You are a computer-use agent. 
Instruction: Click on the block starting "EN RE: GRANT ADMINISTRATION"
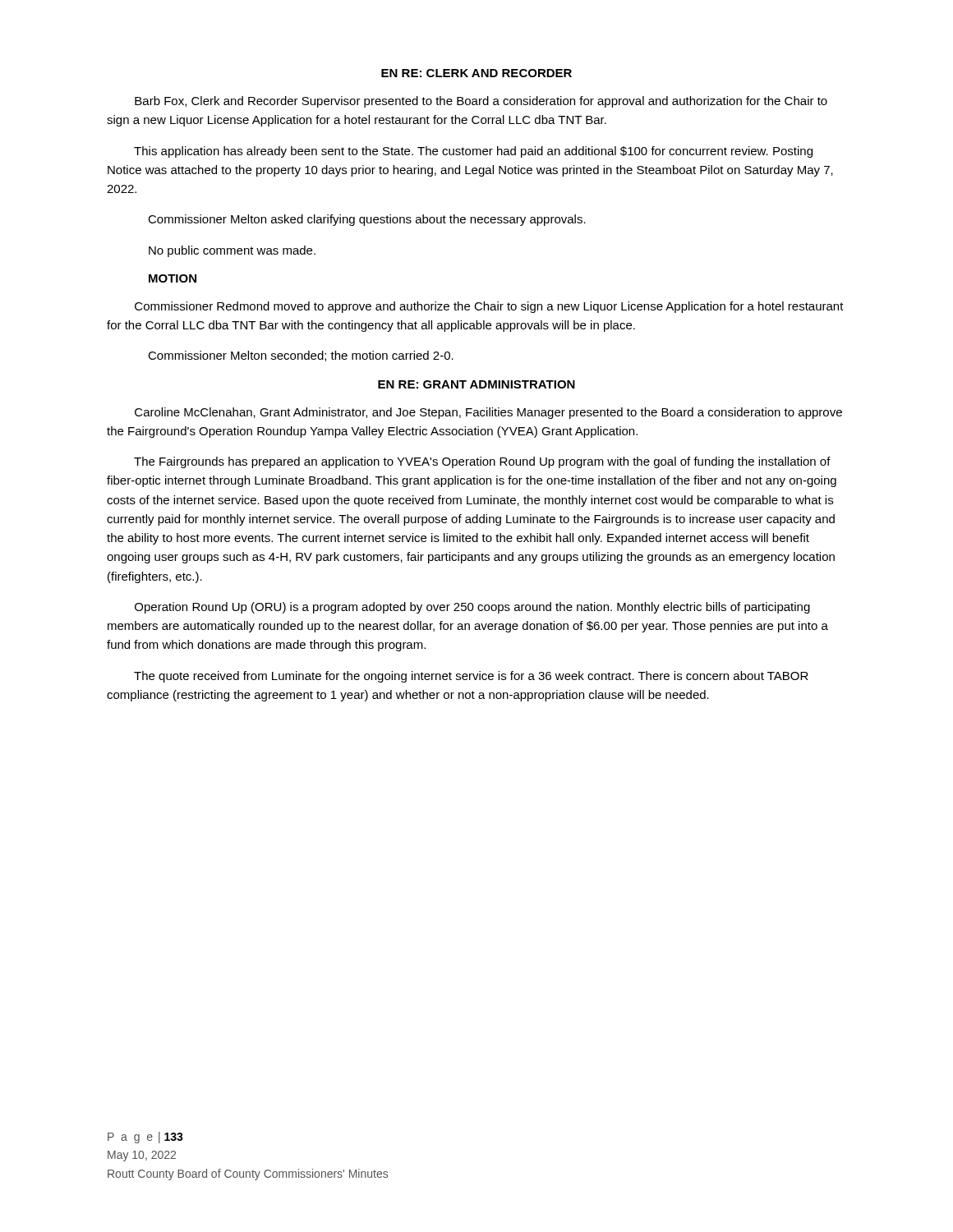[x=476, y=384]
